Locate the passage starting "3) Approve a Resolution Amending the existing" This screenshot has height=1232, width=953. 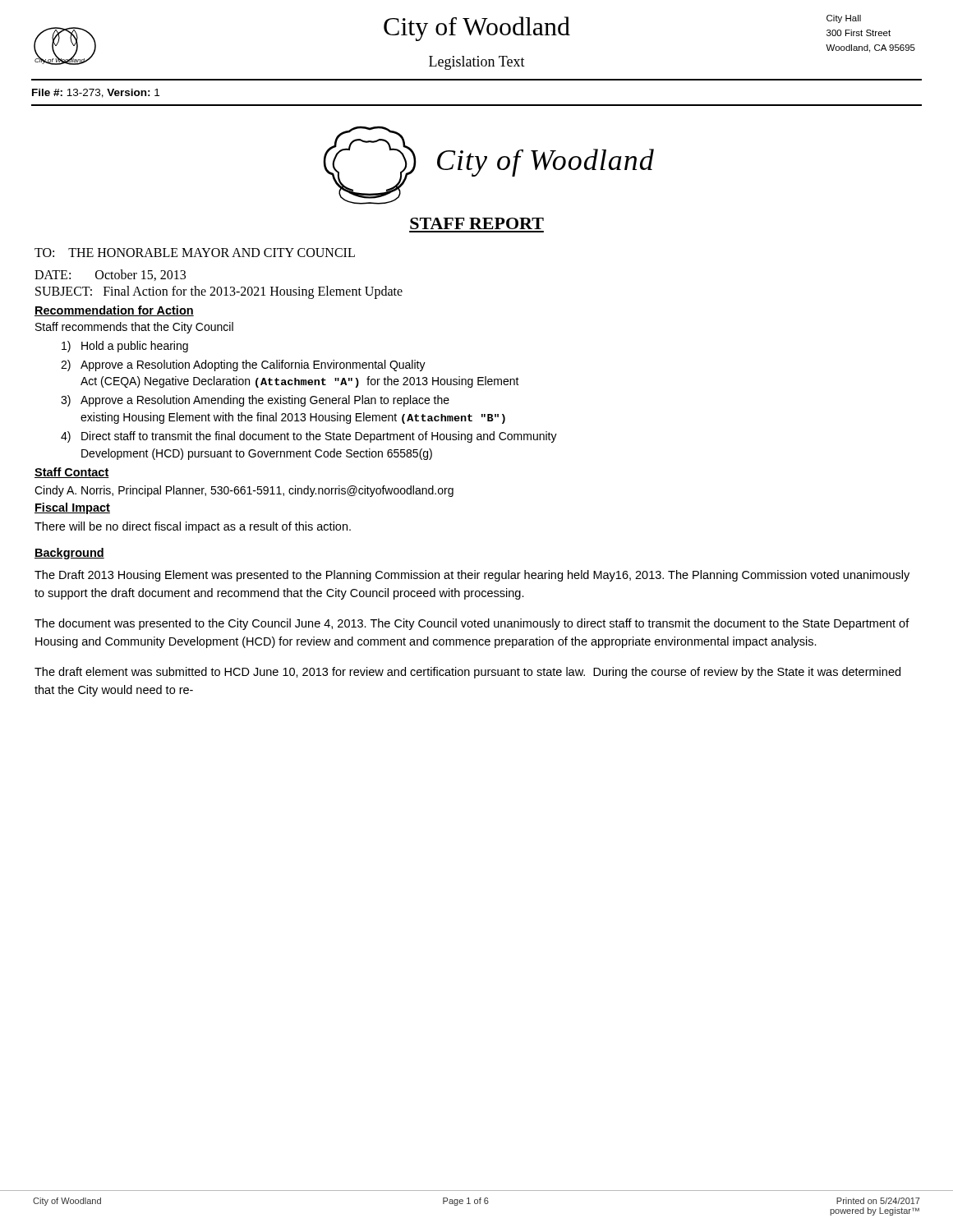pyautogui.click(x=284, y=409)
